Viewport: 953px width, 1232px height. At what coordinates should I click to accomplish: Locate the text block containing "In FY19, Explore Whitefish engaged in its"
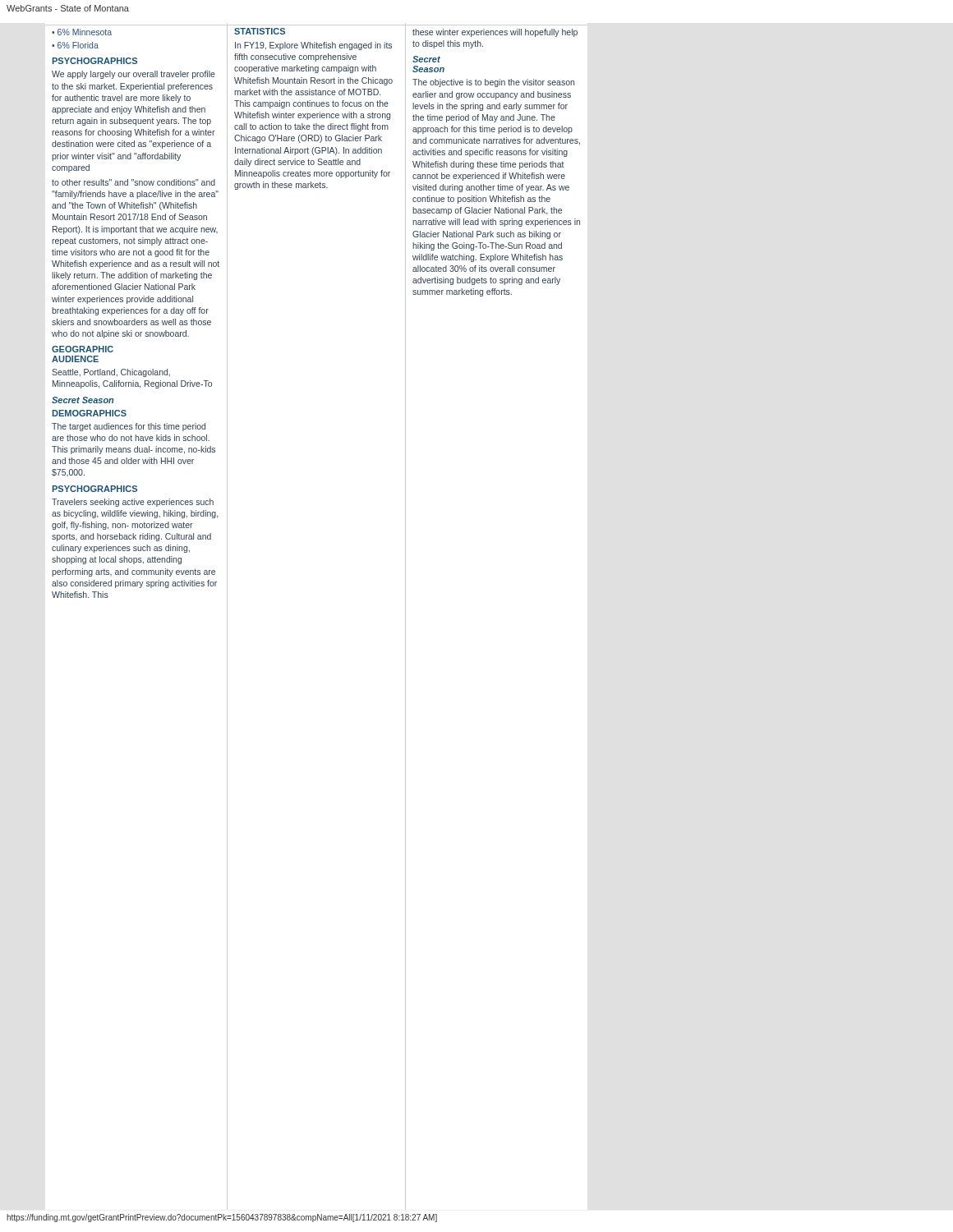click(316, 115)
